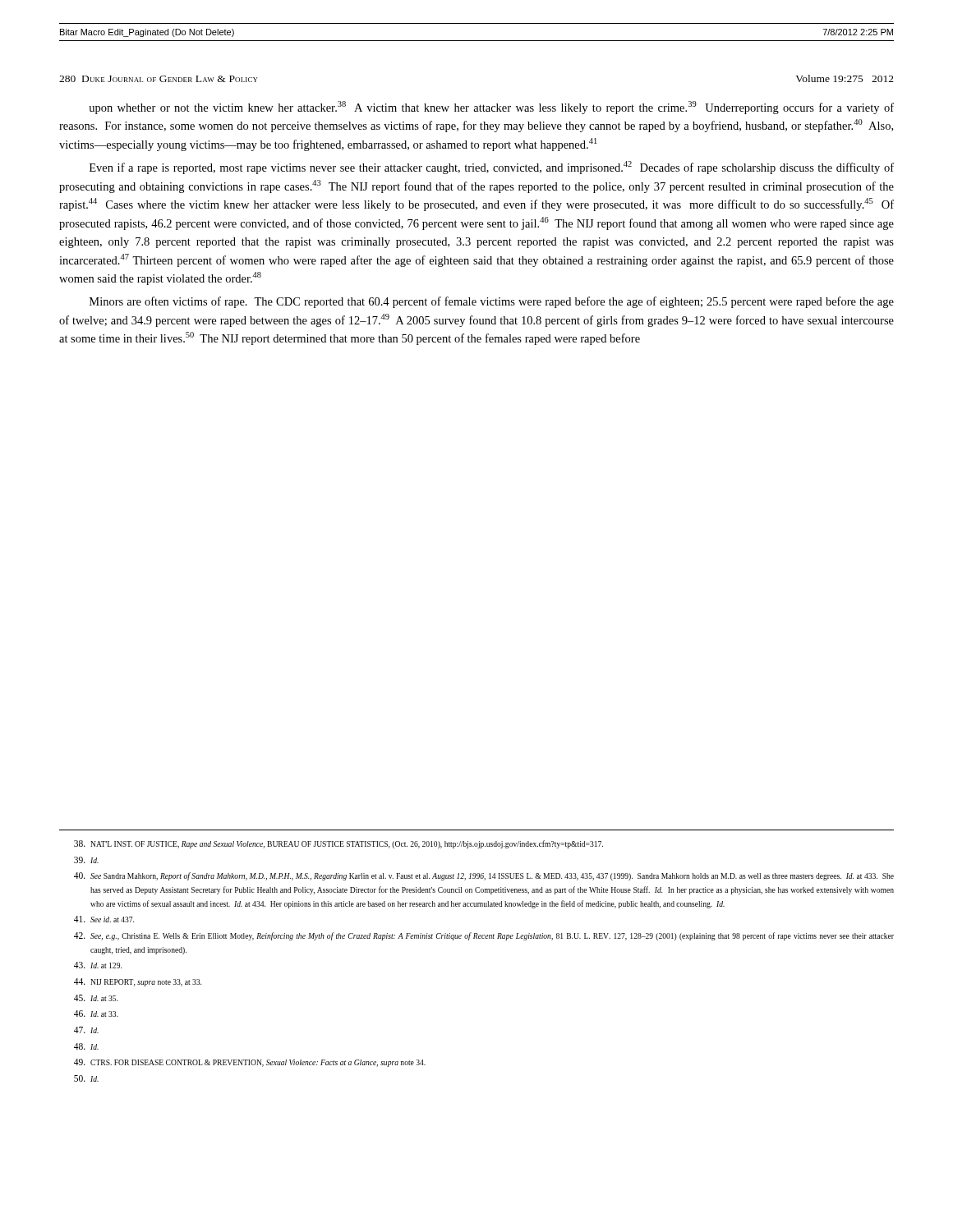Point to the text block starting "Even if a rape is reported,"
This screenshot has width=953, height=1232.
pyautogui.click(x=476, y=223)
